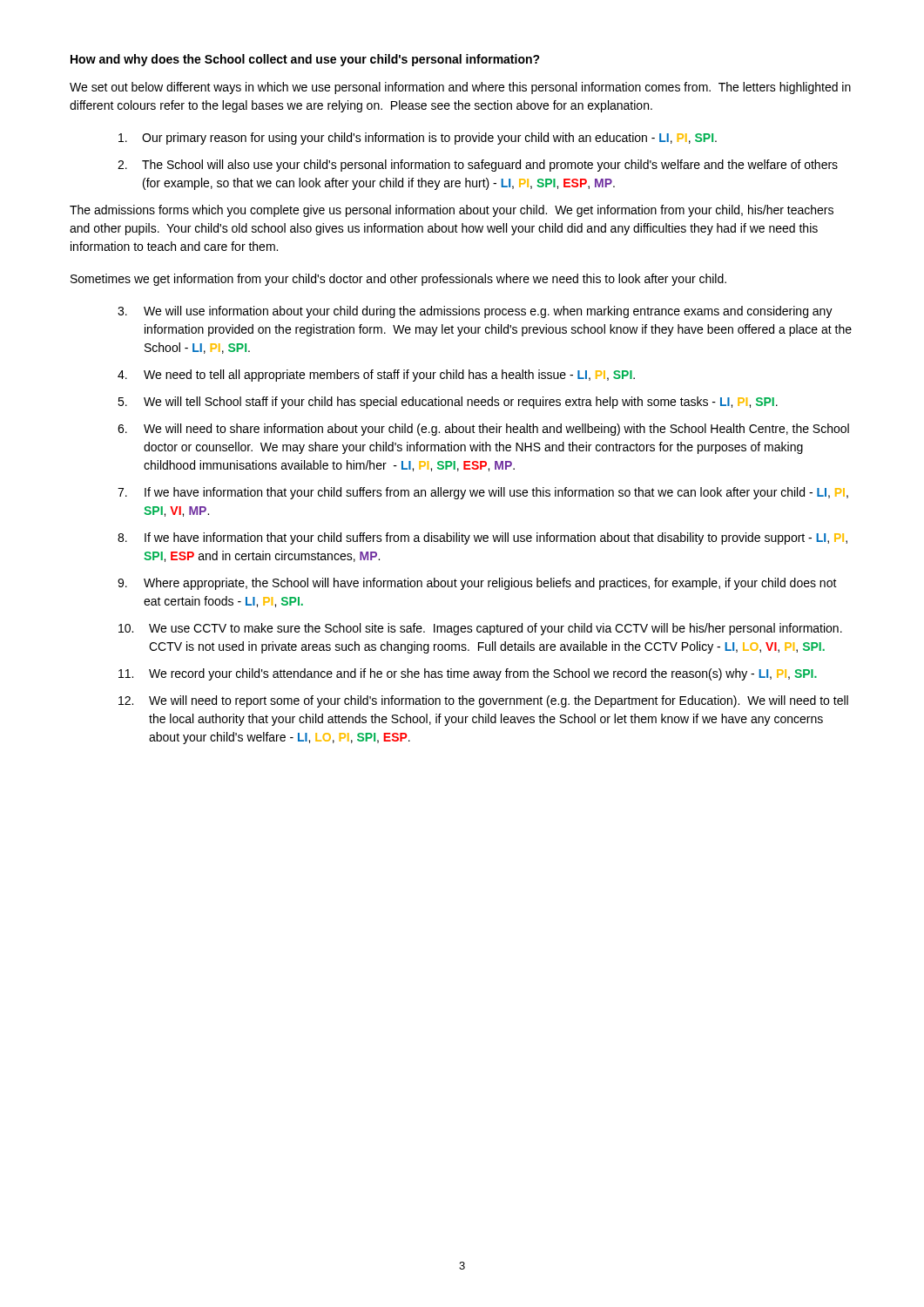Select the list item that says "3. We will use information about your child"
This screenshot has height=1307, width=924.
point(486,330)
